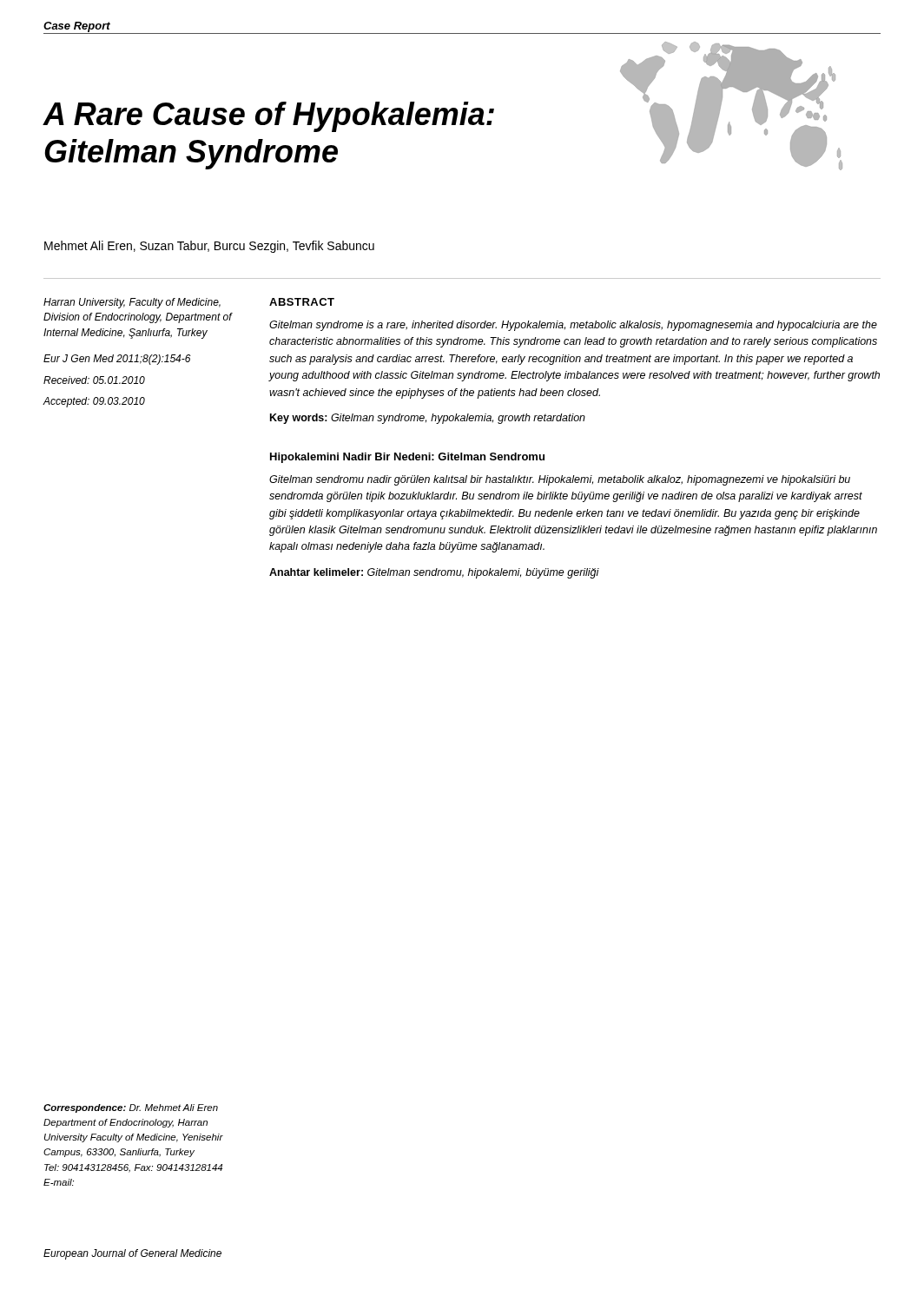
Task: Find the text block that reads "Harran University, Faculty"
Action: 137,317
